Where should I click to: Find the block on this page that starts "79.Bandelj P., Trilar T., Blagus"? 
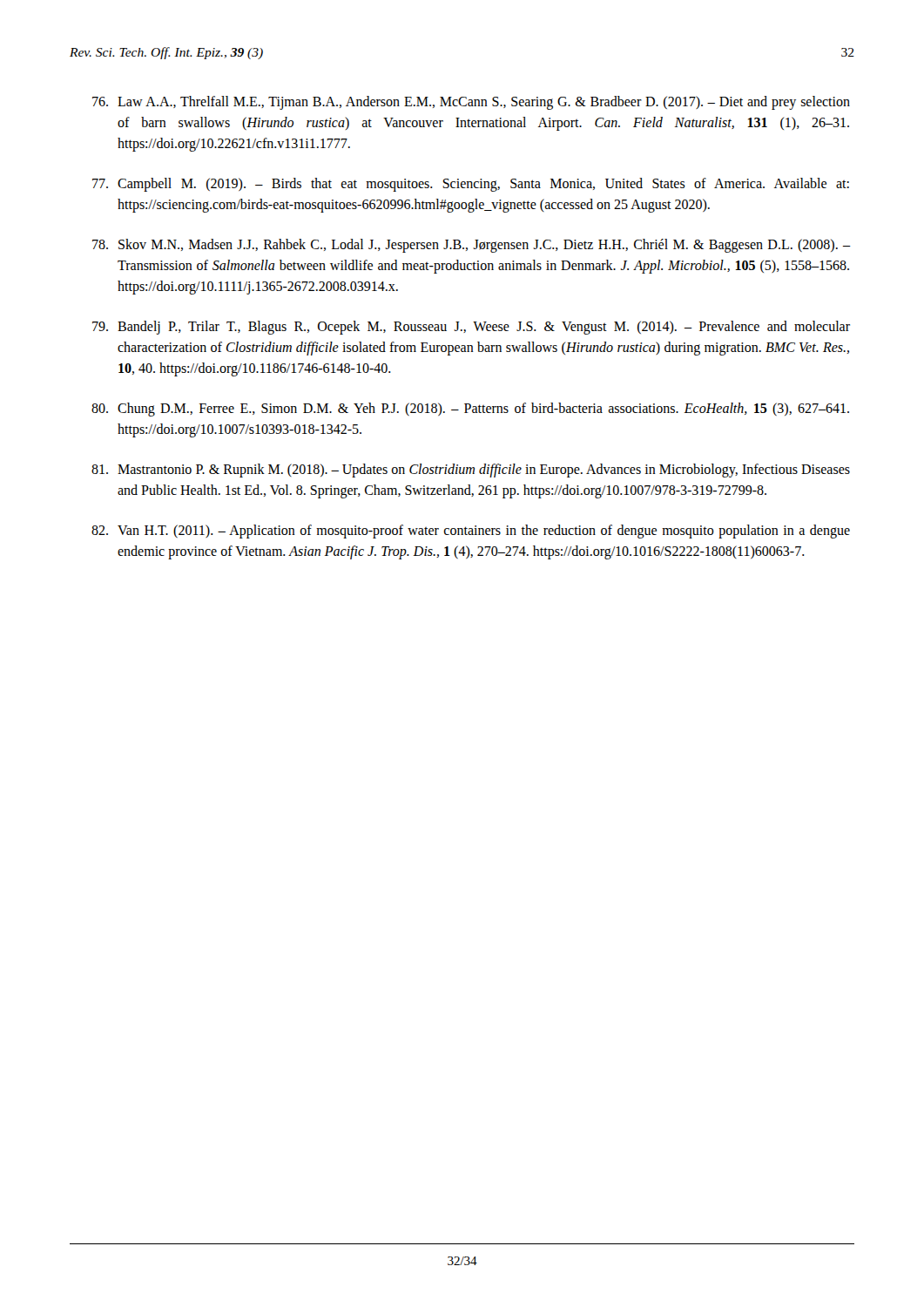click(460, 348)
